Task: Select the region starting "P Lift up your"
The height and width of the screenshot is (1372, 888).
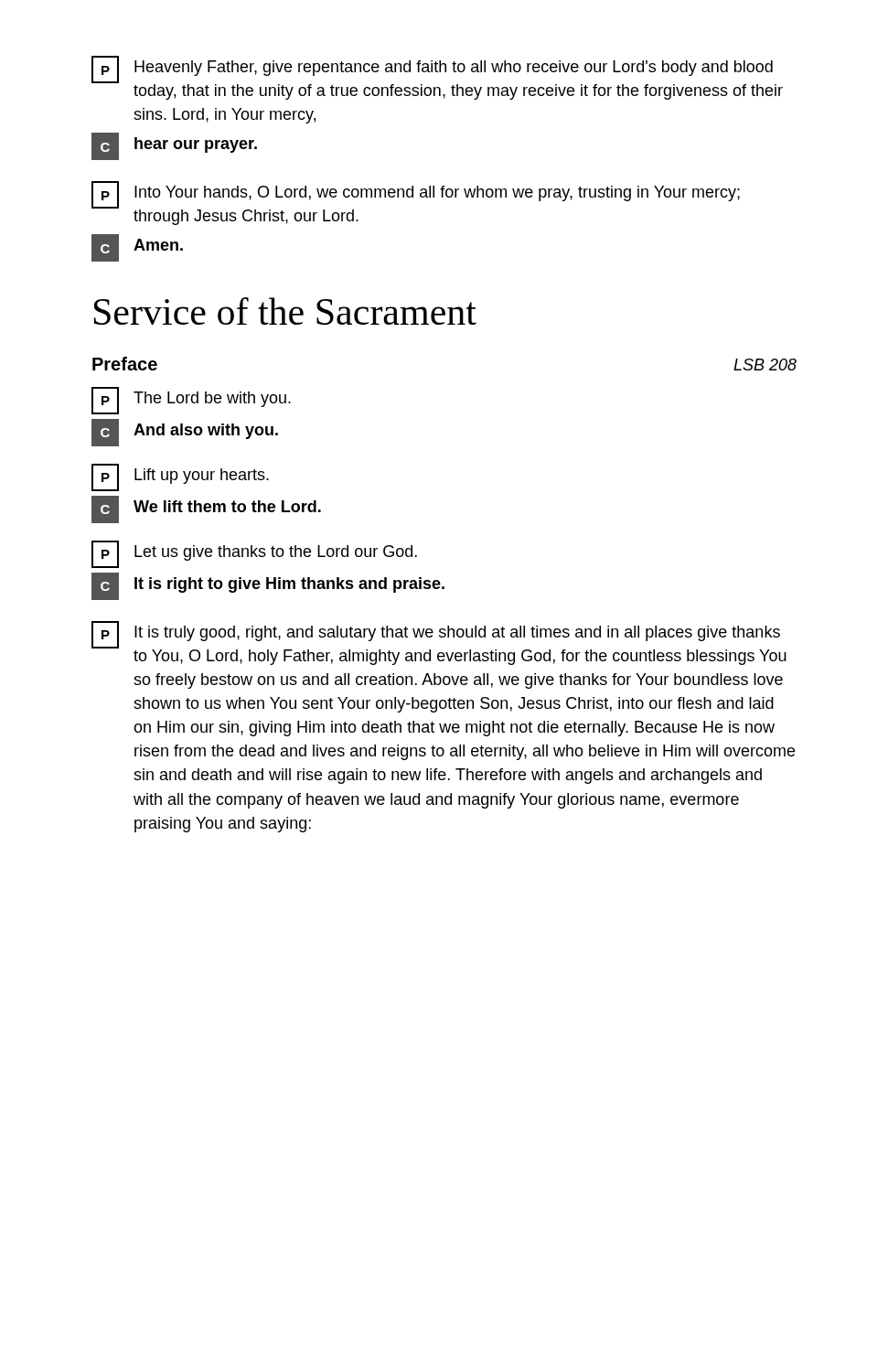Action: point(180,477)
